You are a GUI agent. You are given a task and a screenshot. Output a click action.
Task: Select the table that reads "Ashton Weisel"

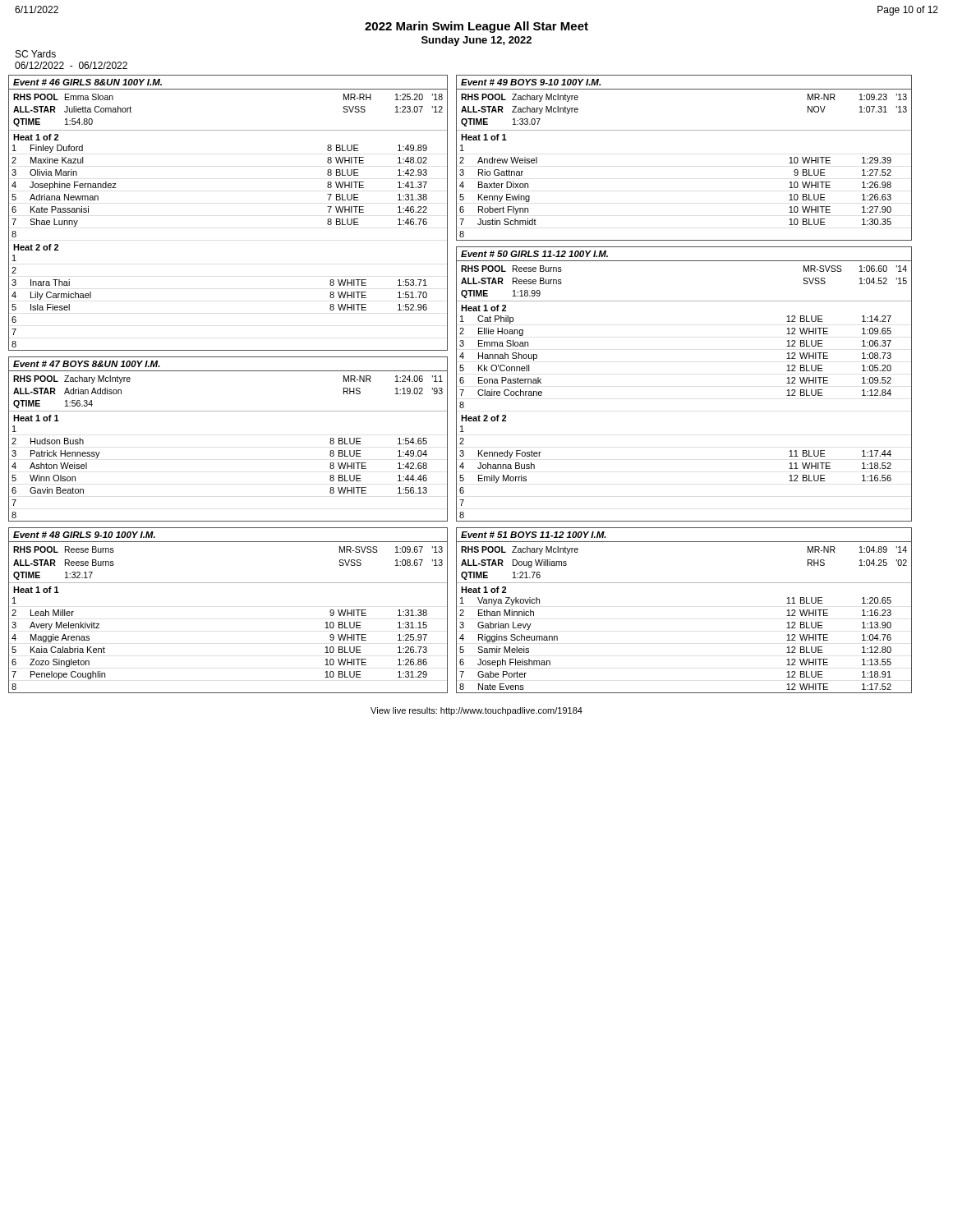pyautogui.click(x=228, y=439)
